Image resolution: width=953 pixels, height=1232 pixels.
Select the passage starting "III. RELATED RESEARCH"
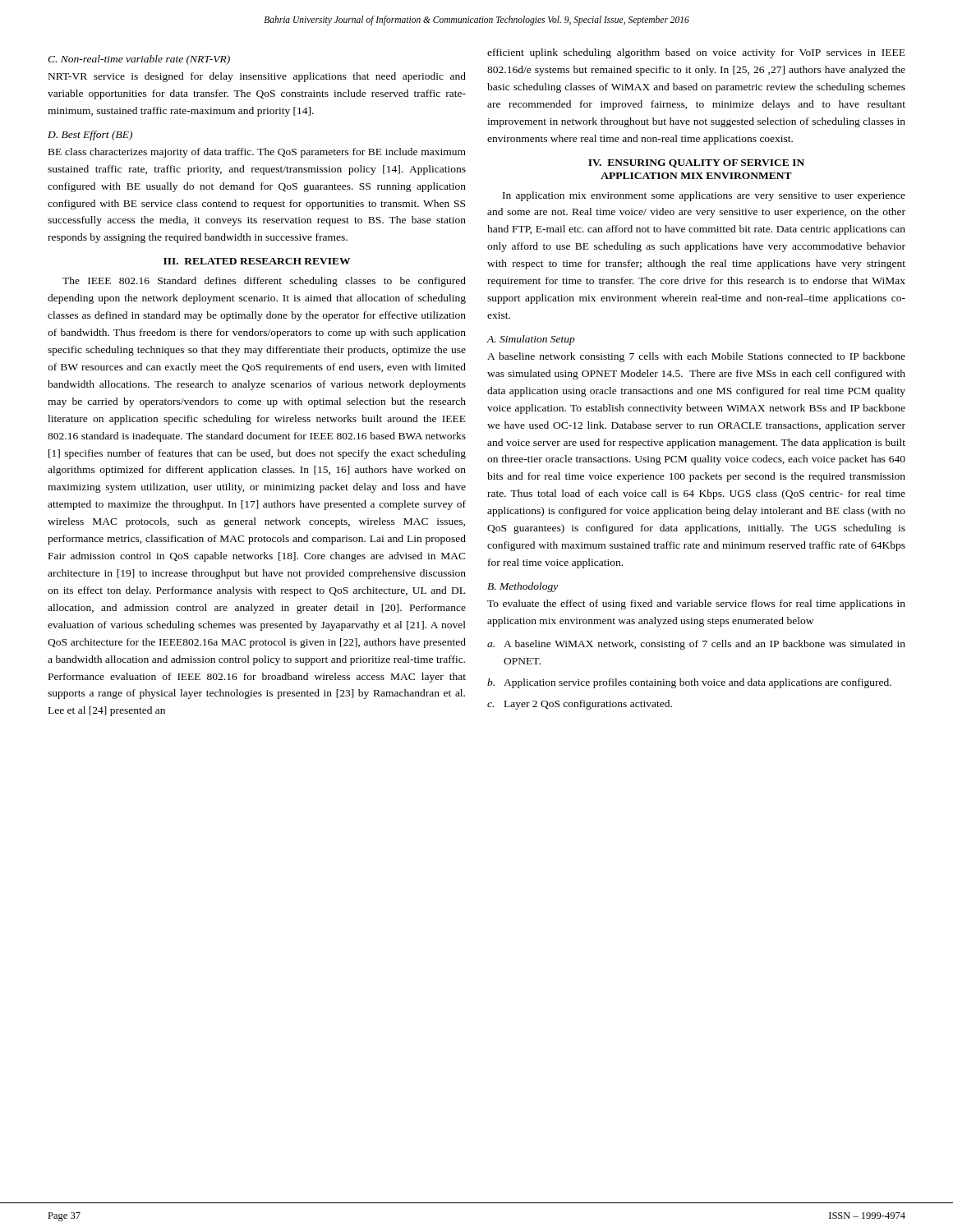click(257, 261)
